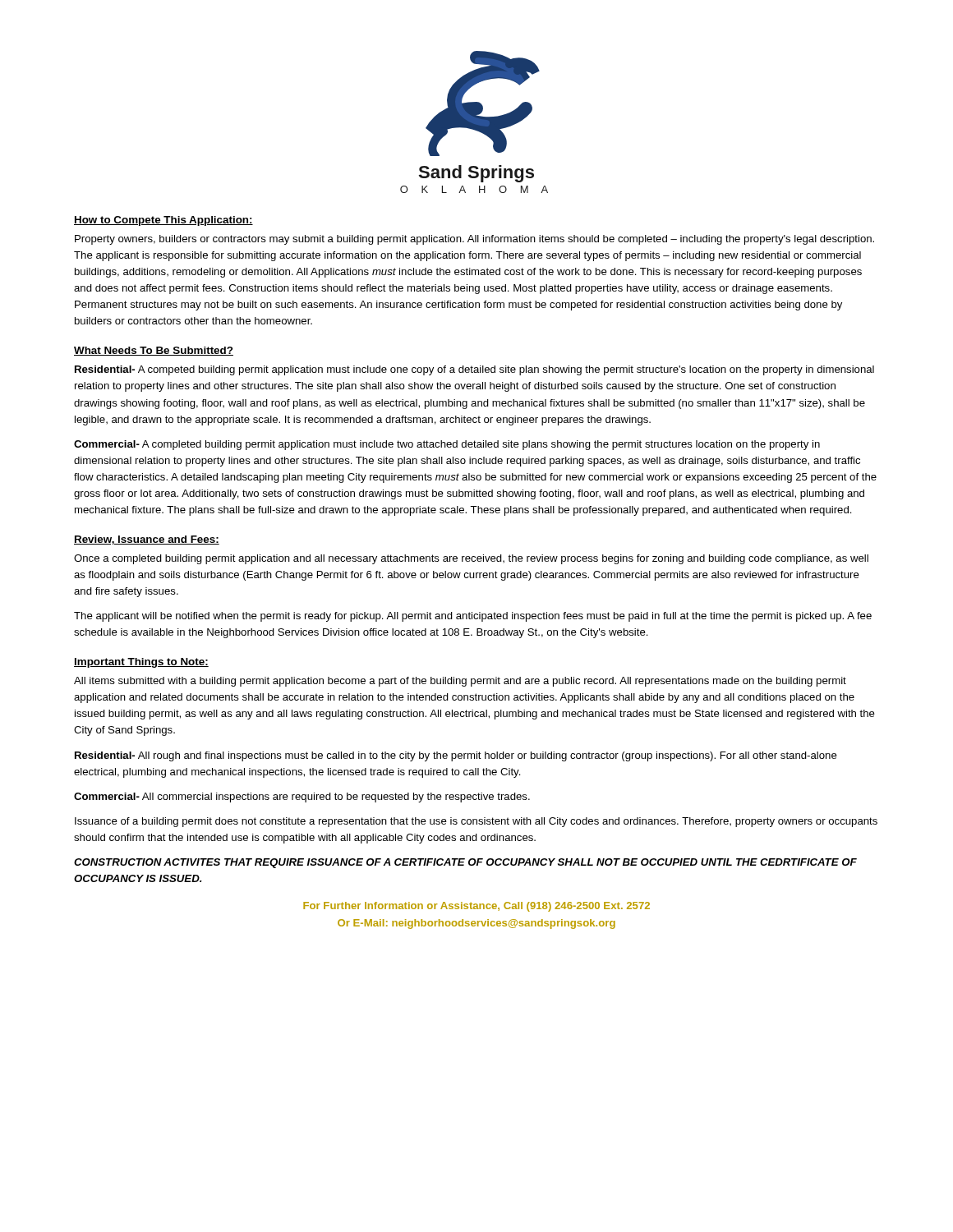The height and width of the screenshot is (1232, 953).
Task: Click on the passage starting "Residential- A competed building"
Action: (474, 394)
